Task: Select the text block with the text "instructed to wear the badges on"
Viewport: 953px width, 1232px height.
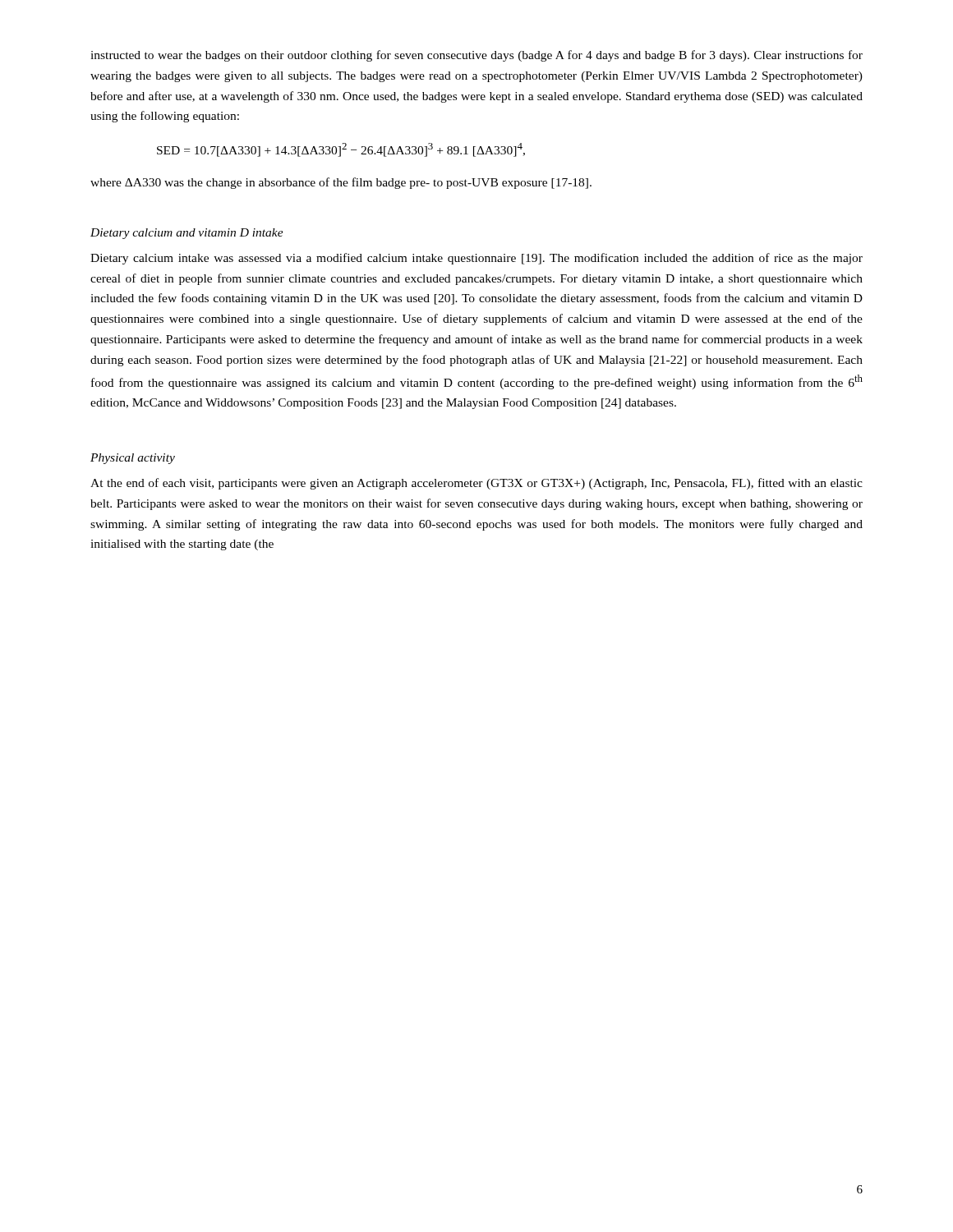Action: click(x=476, y=86)
